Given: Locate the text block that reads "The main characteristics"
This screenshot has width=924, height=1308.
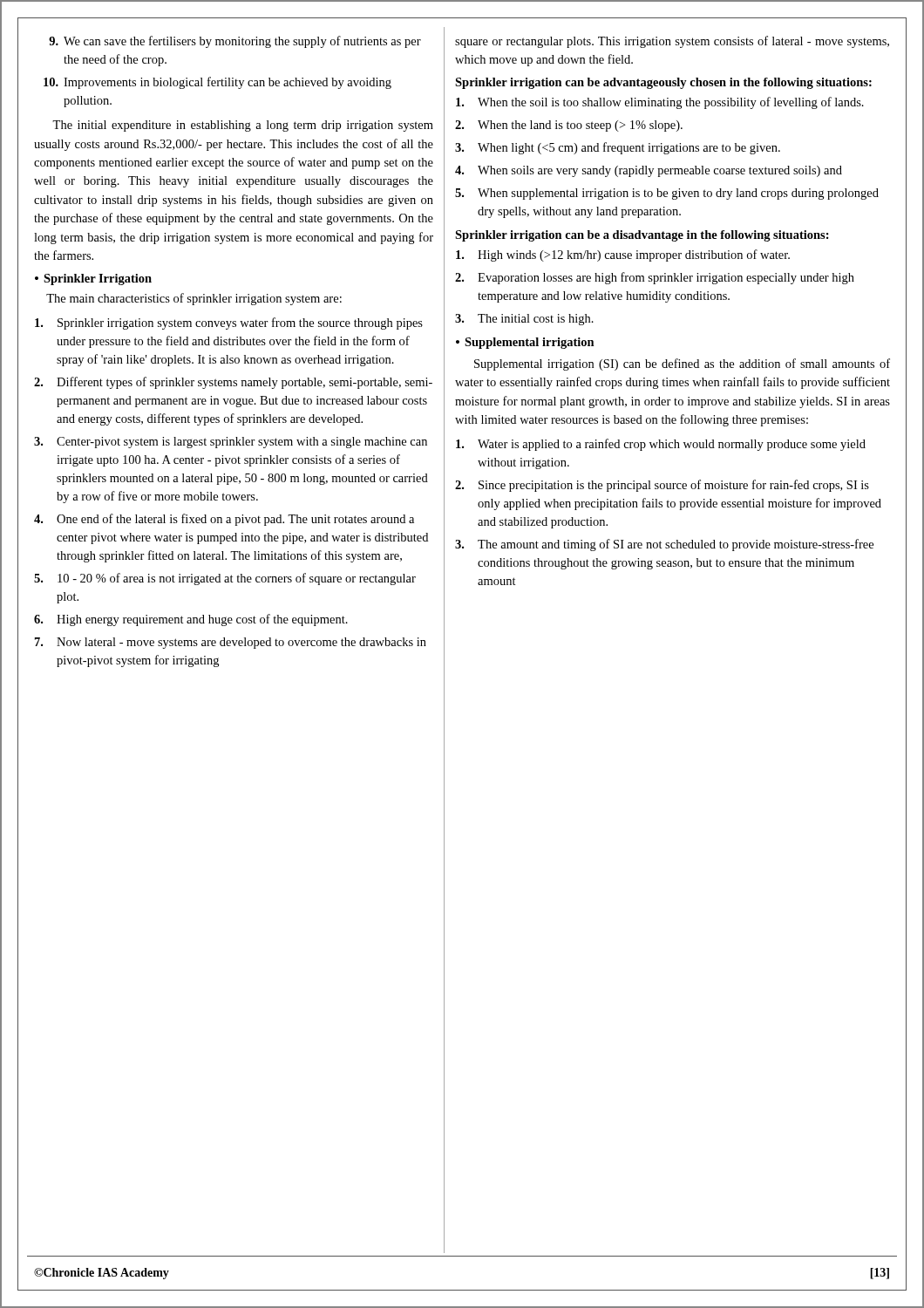Looking at the screenshot, I should coord(234,299).
